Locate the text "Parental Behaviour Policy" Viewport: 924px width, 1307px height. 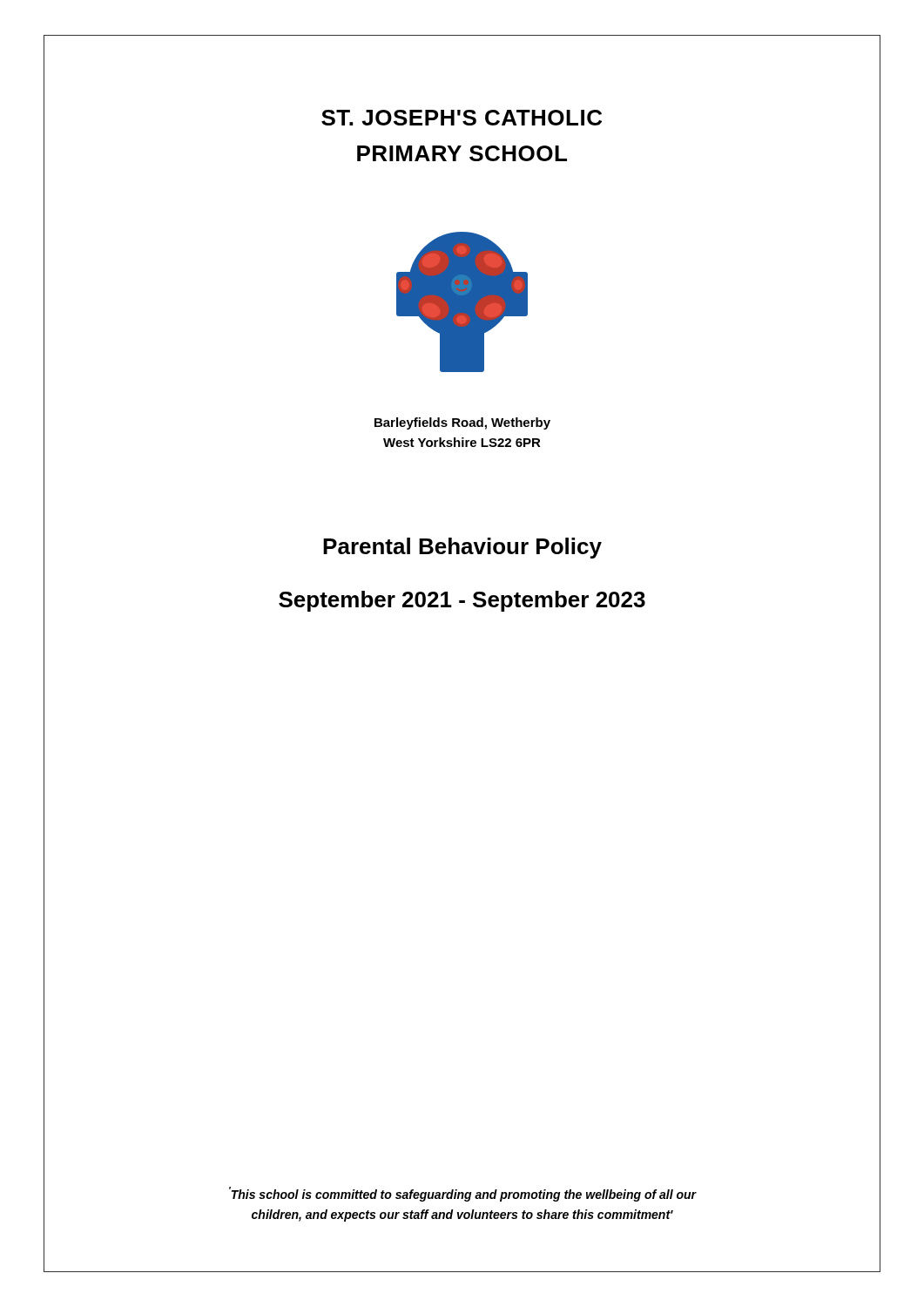(462, 546)
